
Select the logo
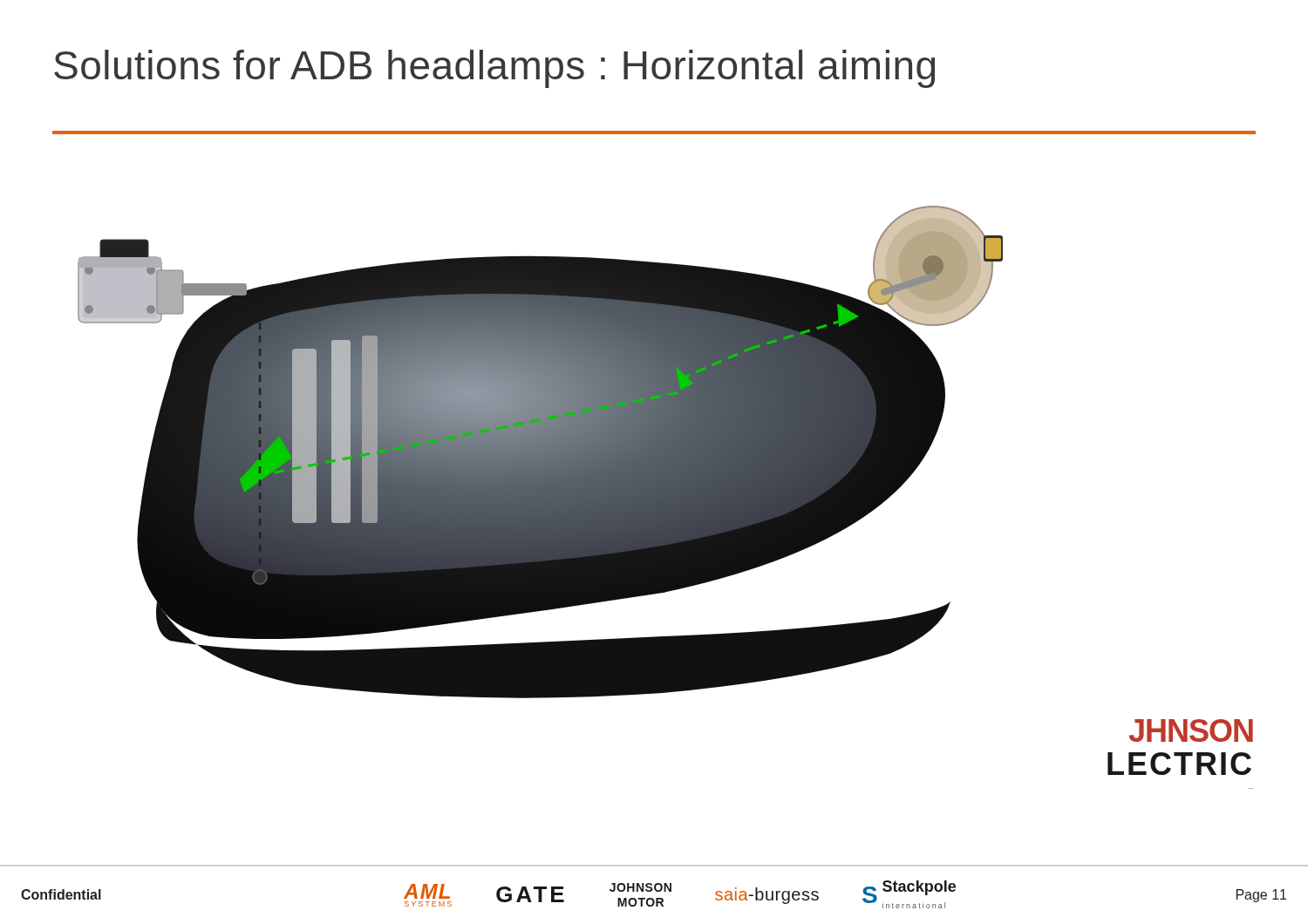(x=1180, y=752)
